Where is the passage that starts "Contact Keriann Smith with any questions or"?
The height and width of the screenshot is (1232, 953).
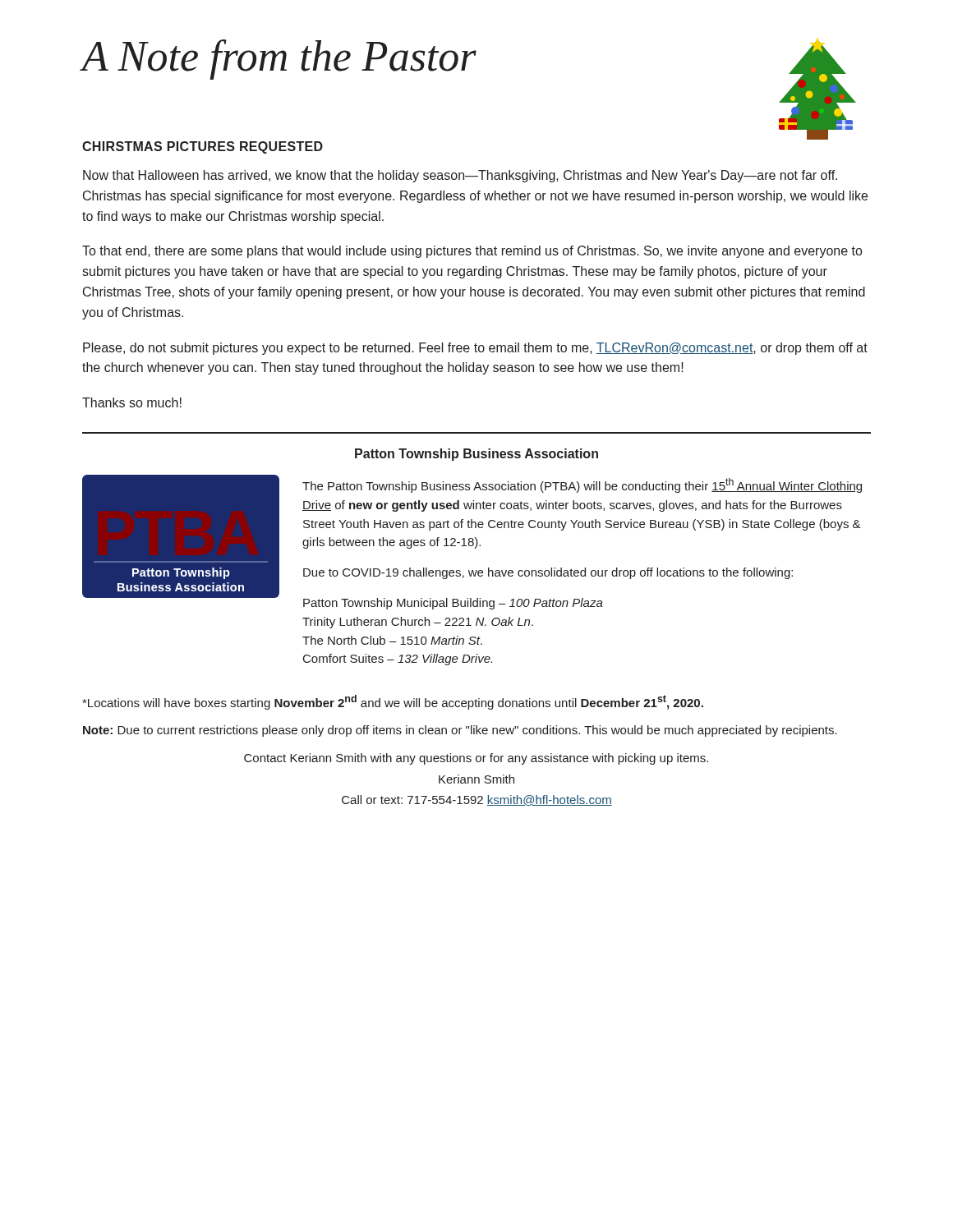click(x=476, y=779)
